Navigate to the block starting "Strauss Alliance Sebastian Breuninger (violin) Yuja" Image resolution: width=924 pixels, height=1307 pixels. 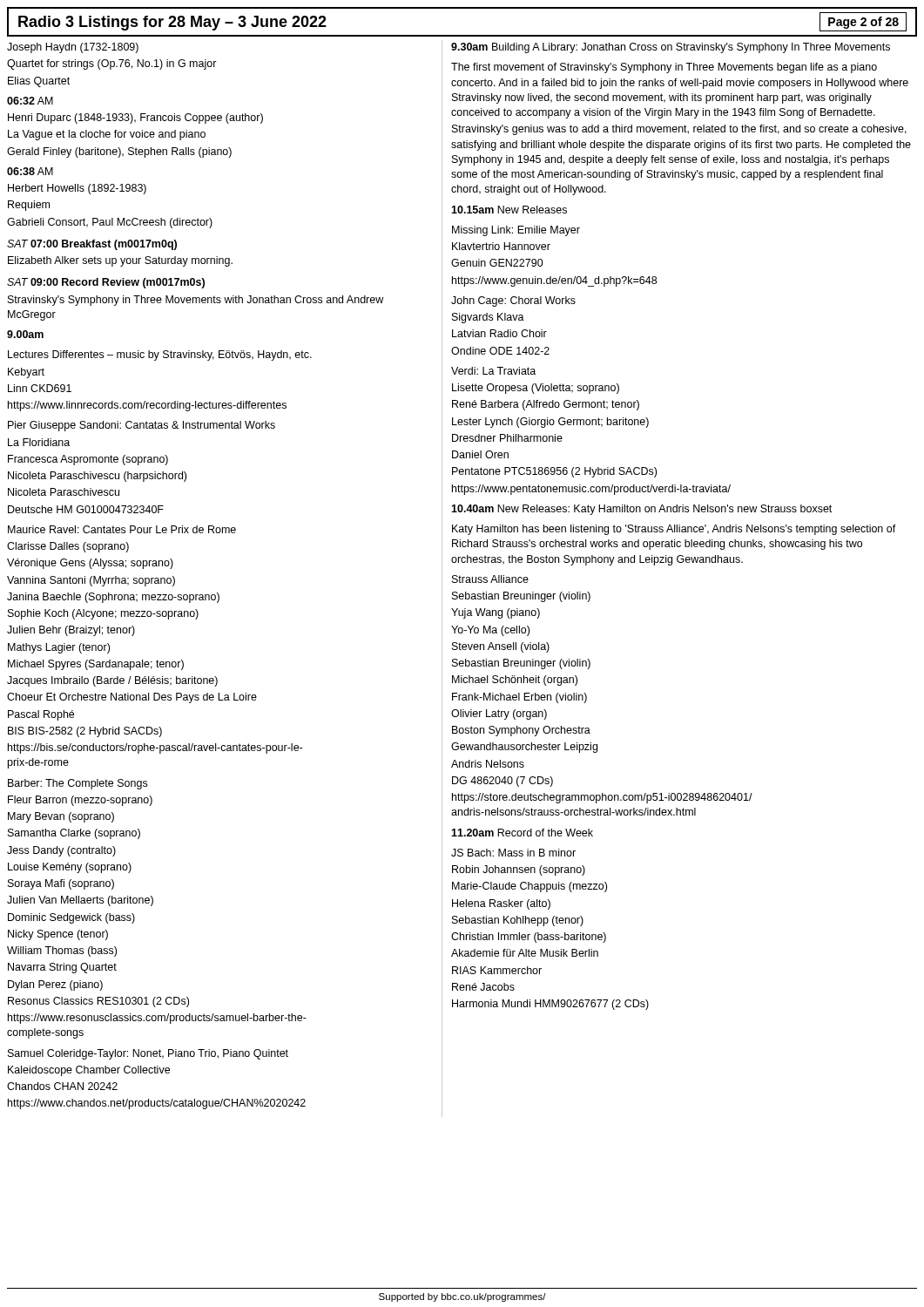490,579
